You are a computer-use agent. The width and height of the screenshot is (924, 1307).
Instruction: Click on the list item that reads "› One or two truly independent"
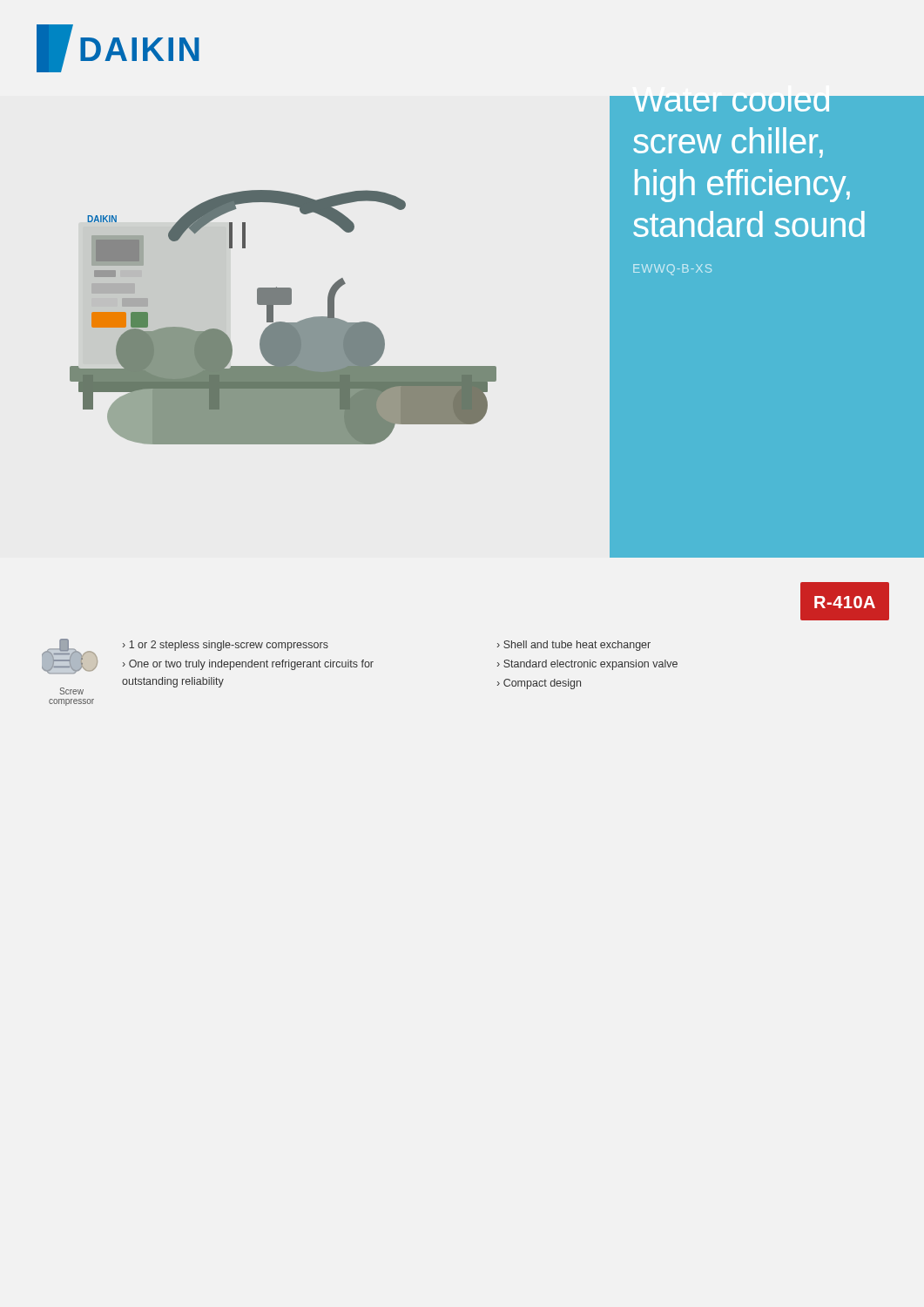point(248,673)
